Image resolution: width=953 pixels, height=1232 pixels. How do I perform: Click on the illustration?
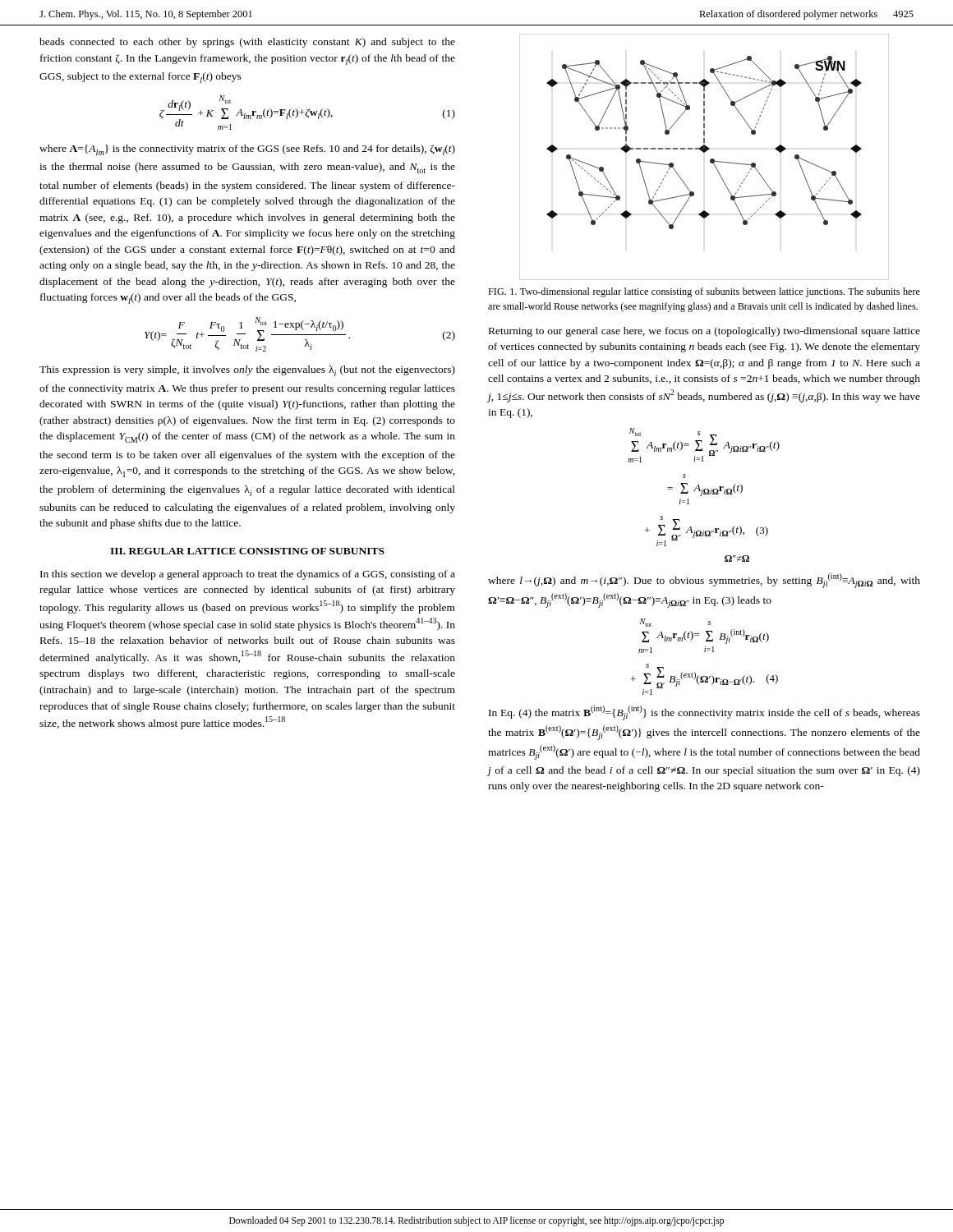(704, 157)
